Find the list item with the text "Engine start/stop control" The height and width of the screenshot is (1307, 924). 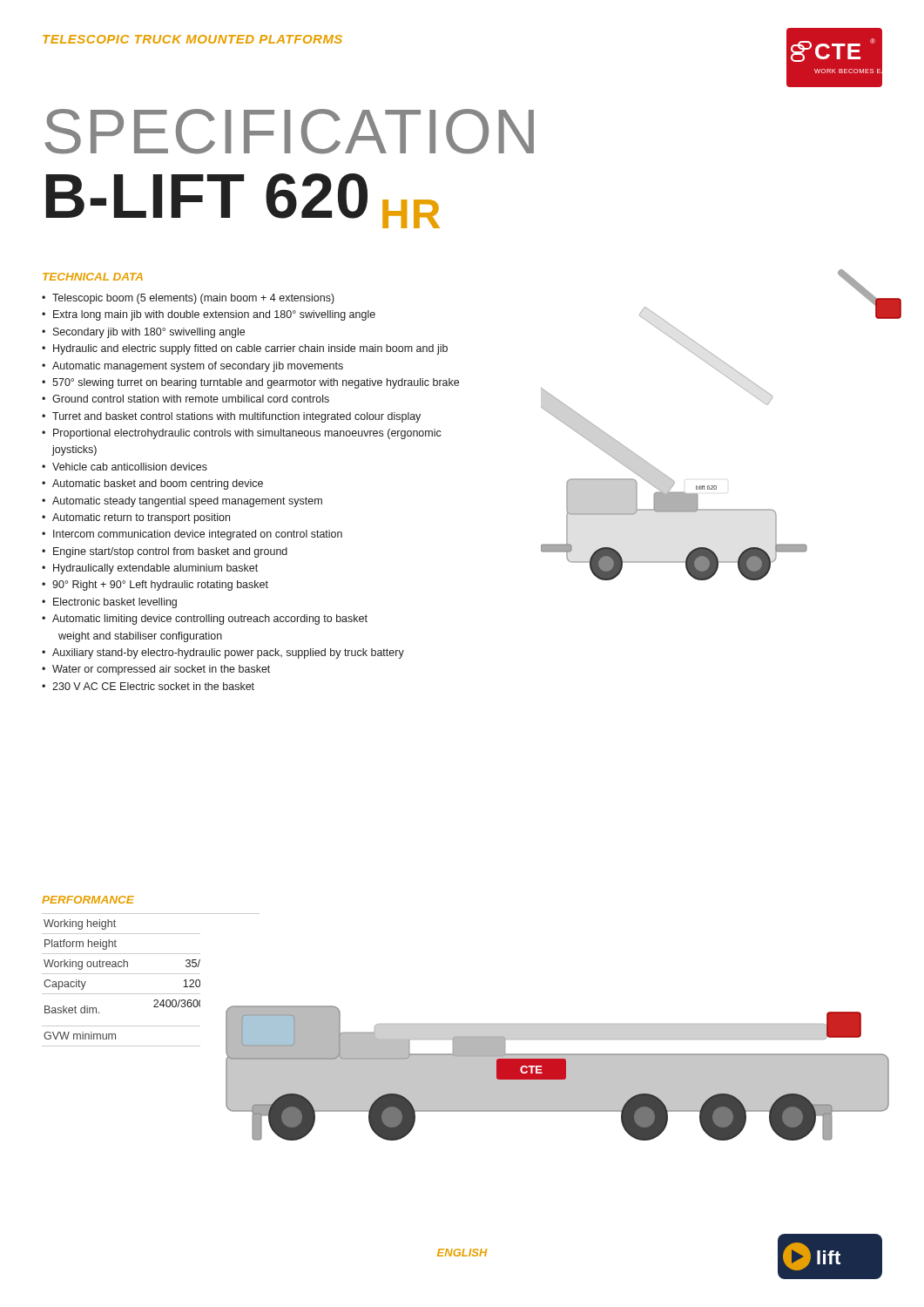click(170, 551)
